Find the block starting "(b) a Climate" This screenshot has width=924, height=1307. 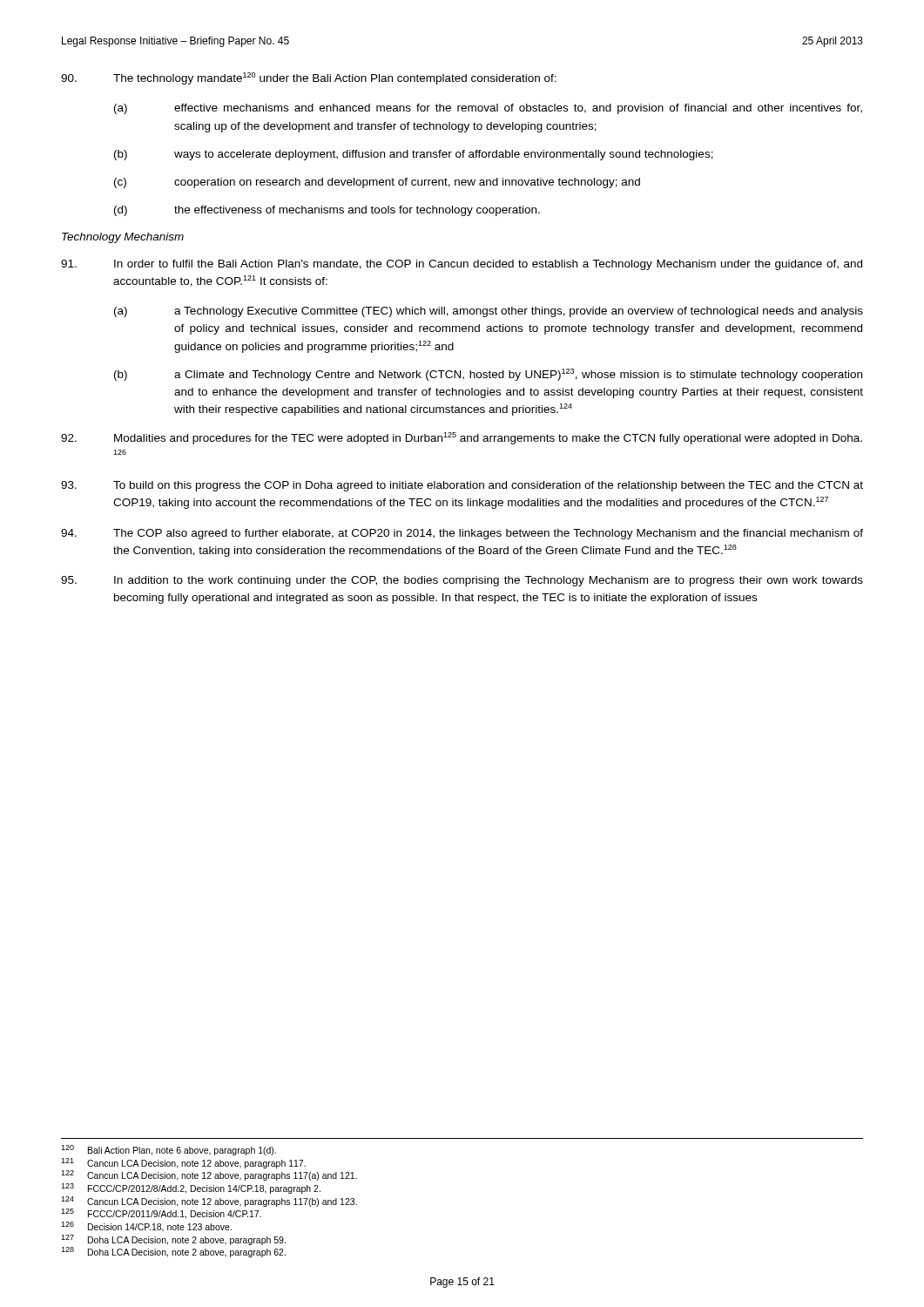pos(488,392)
